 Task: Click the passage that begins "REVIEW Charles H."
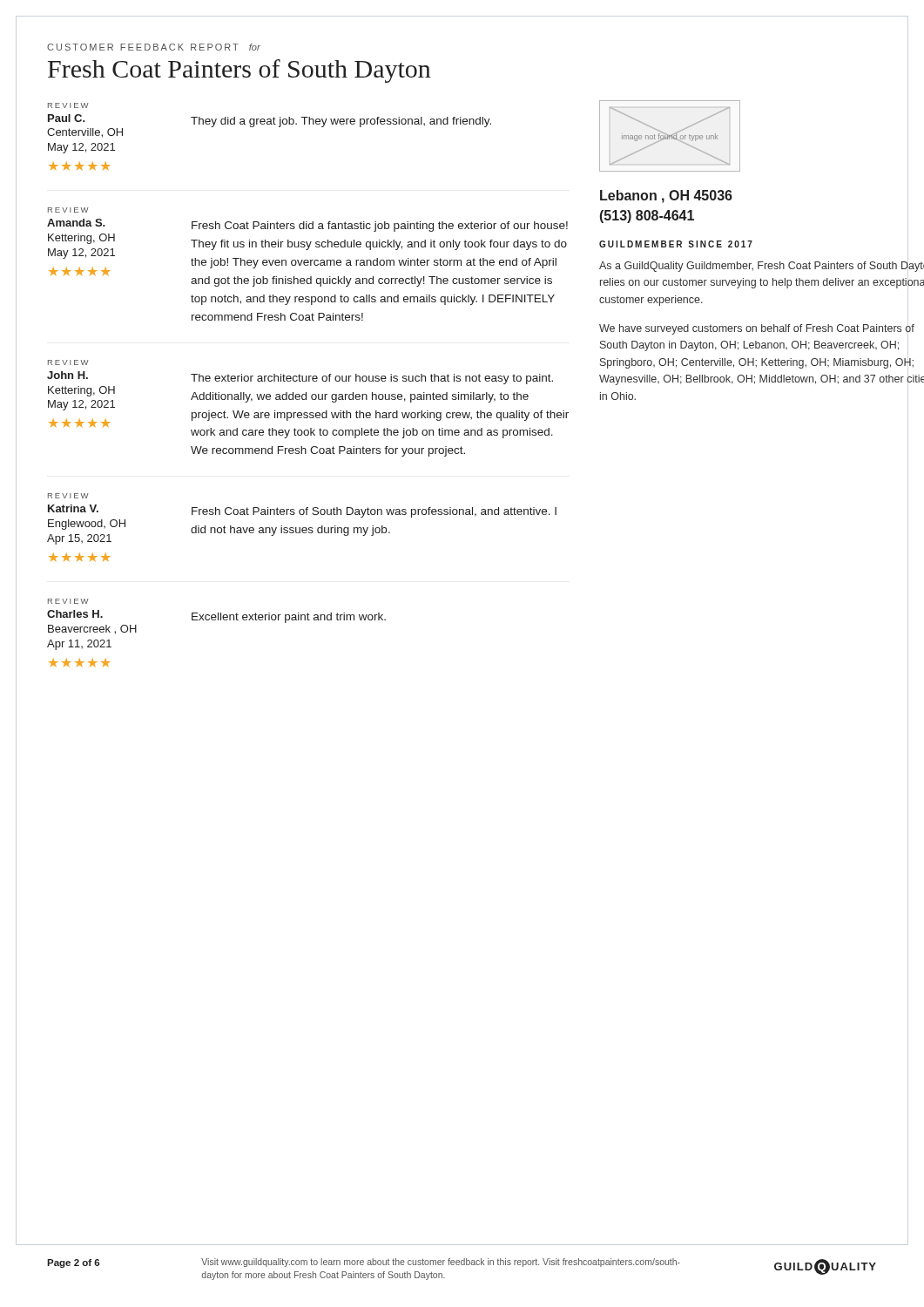click(x=68, y=601)
